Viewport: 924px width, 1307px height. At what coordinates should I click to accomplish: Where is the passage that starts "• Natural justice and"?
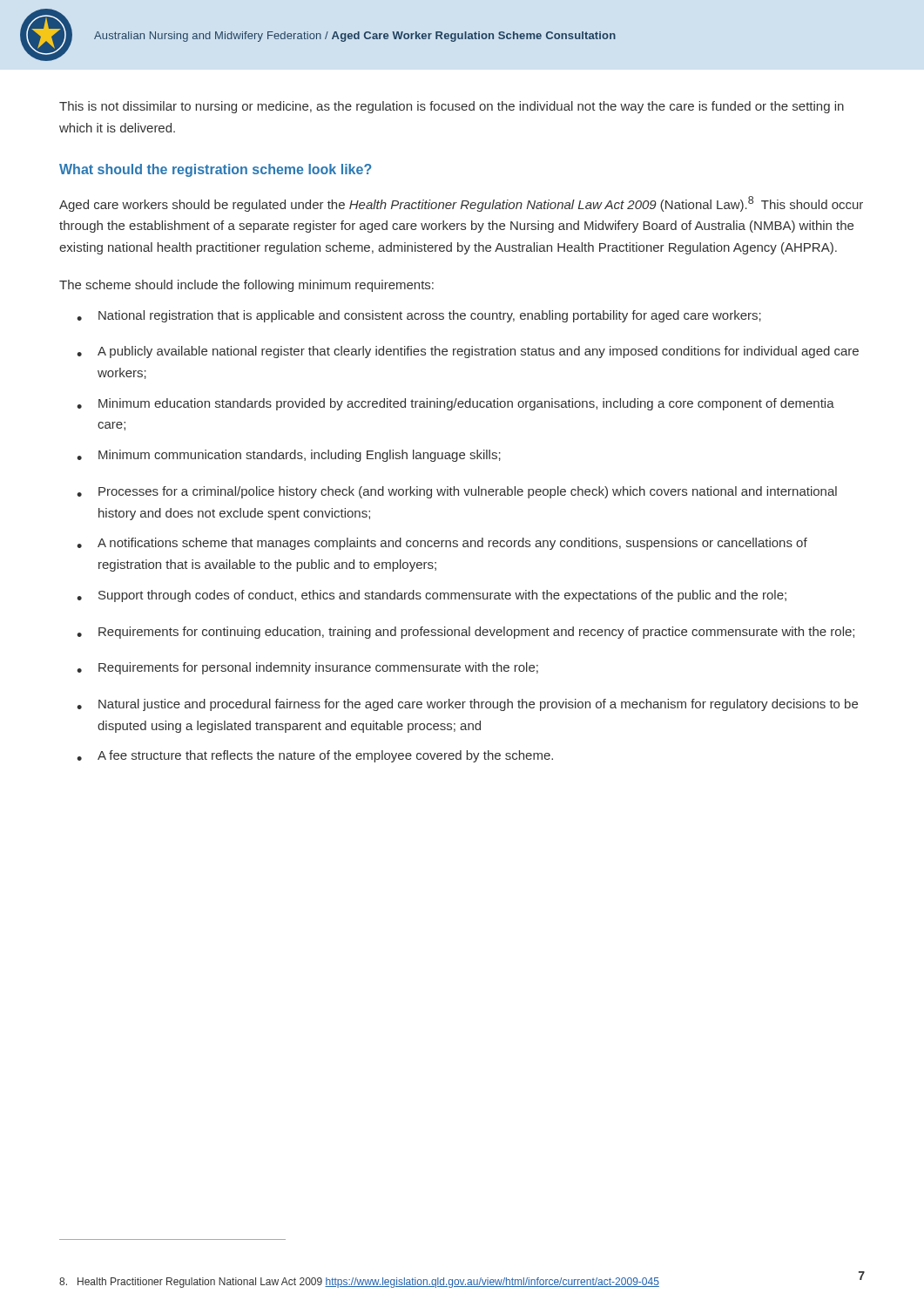(471, 715)
